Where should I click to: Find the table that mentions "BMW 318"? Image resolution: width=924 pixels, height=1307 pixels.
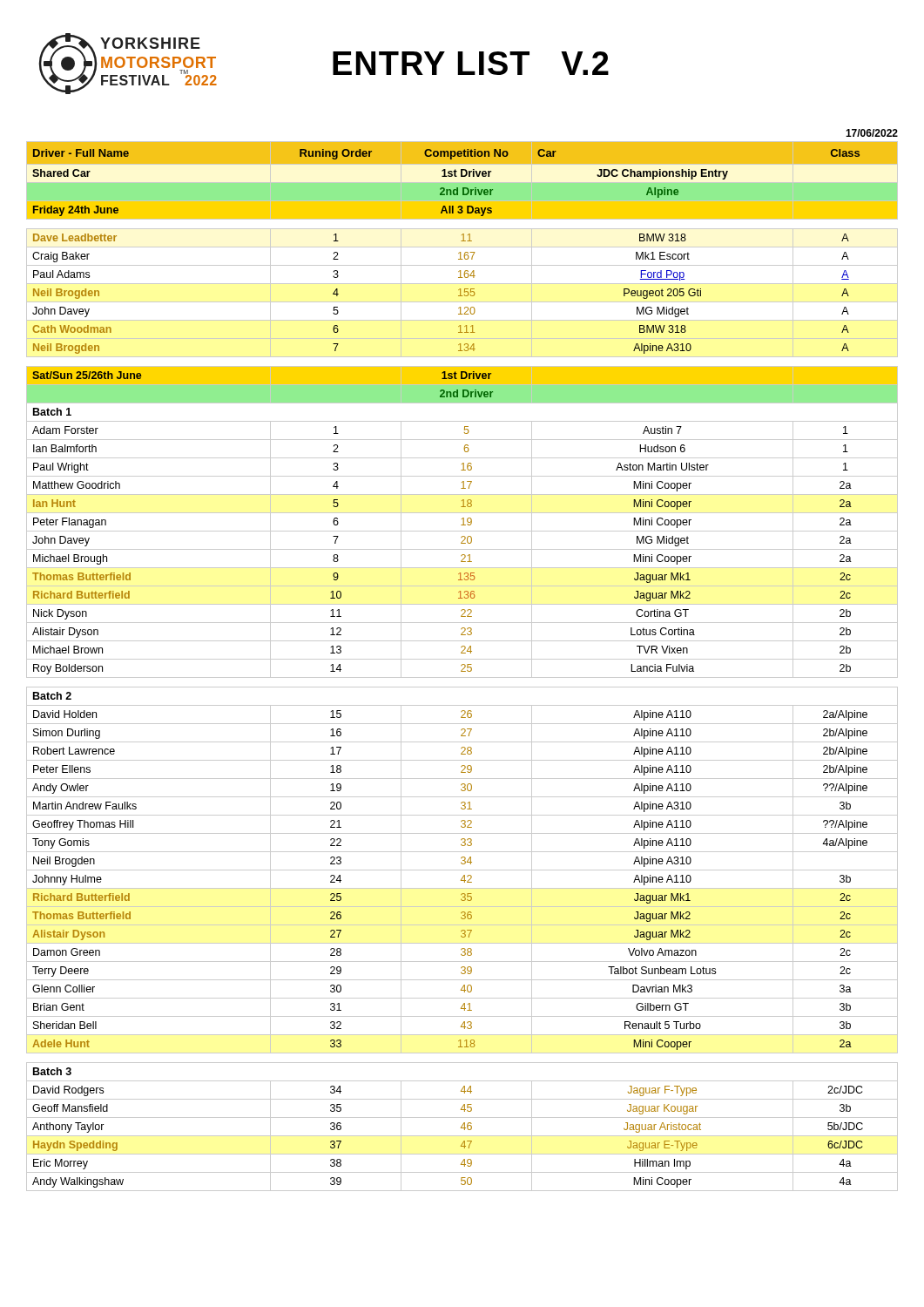click(462, 666)
